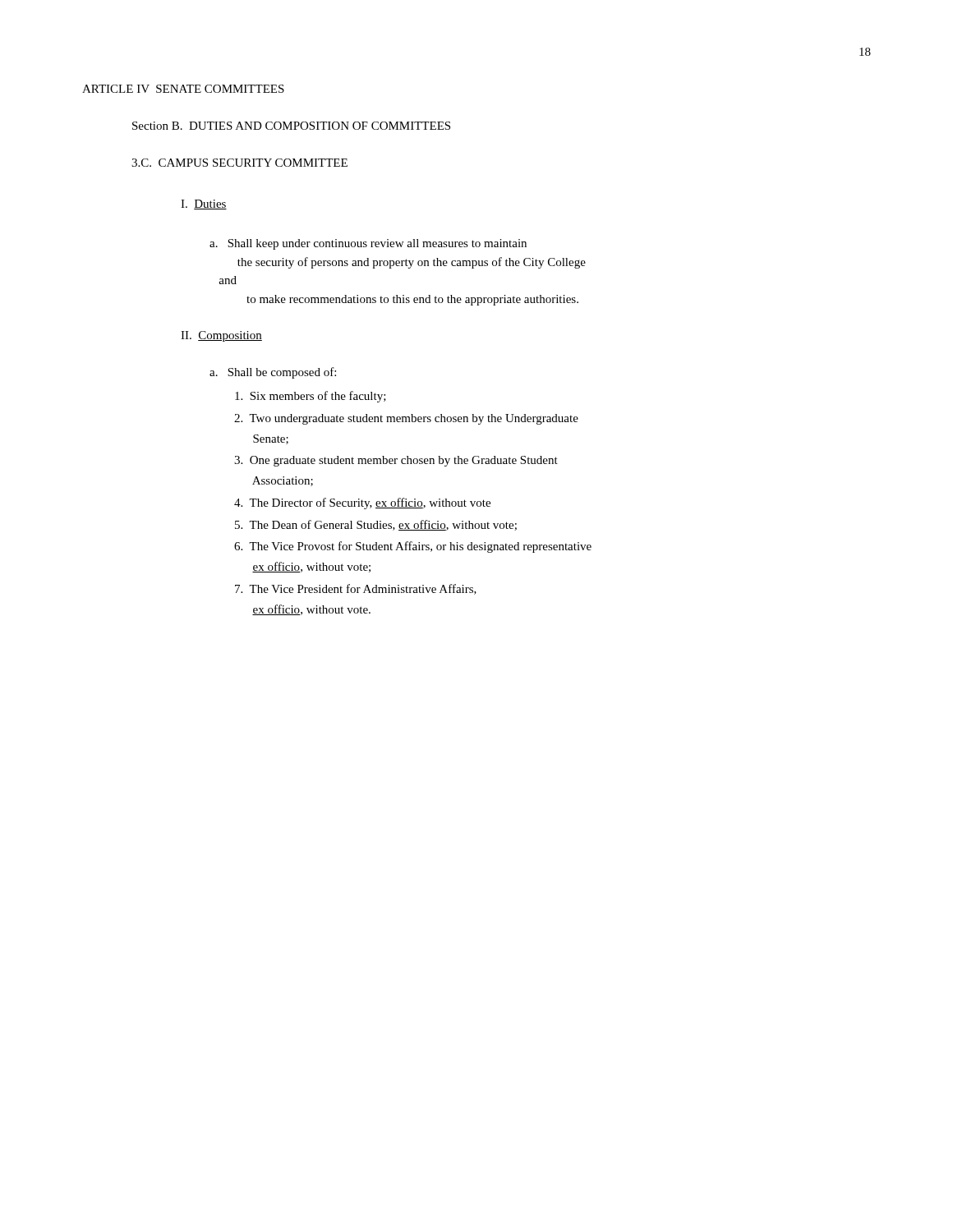This screenshot has width=953, height=1232.
Task: Click on the list item with the text "7. The Vice"
Action: click(x=355, y=599)
